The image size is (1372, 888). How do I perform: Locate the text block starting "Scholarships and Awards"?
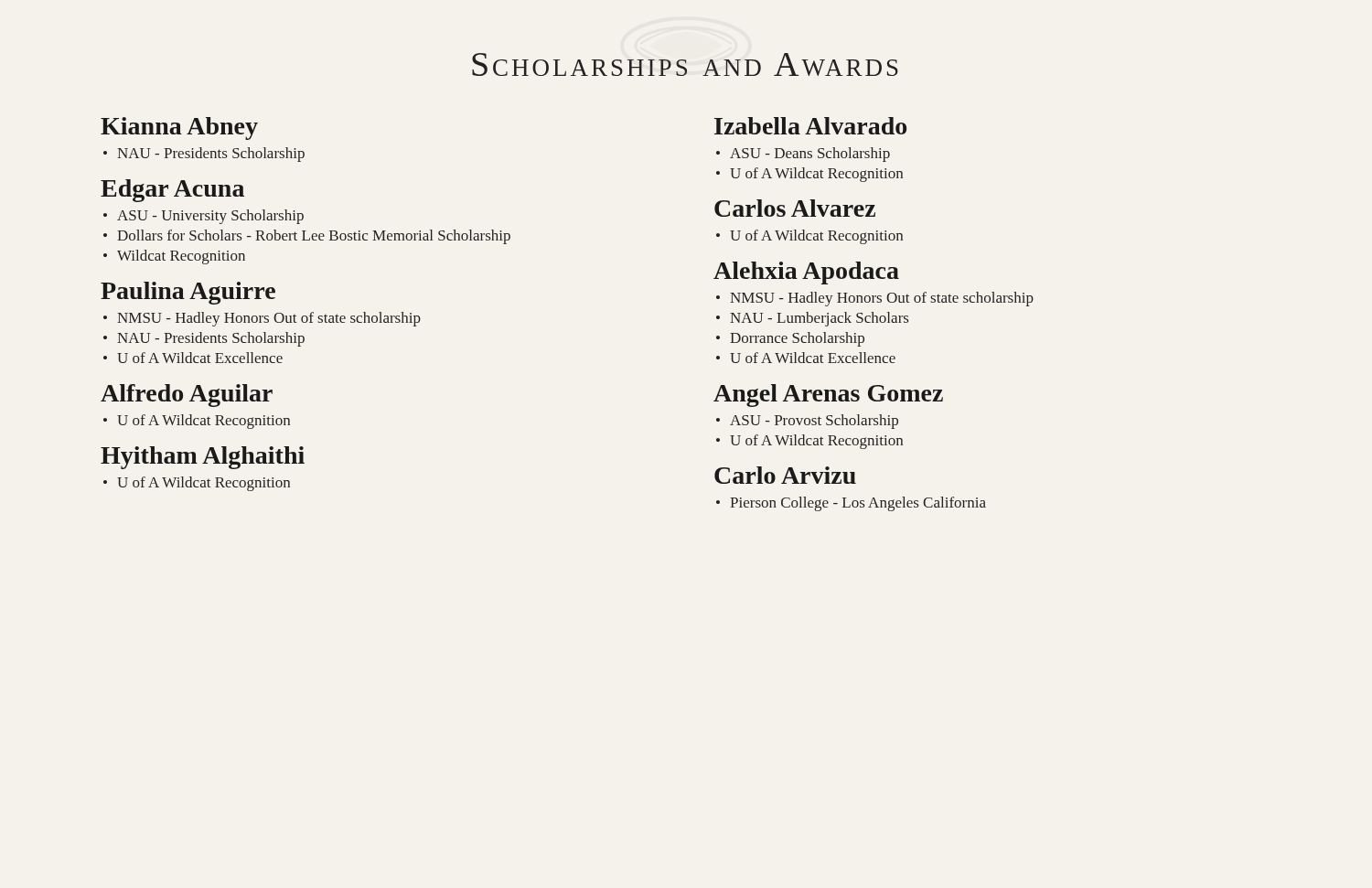tap(686, 64)
